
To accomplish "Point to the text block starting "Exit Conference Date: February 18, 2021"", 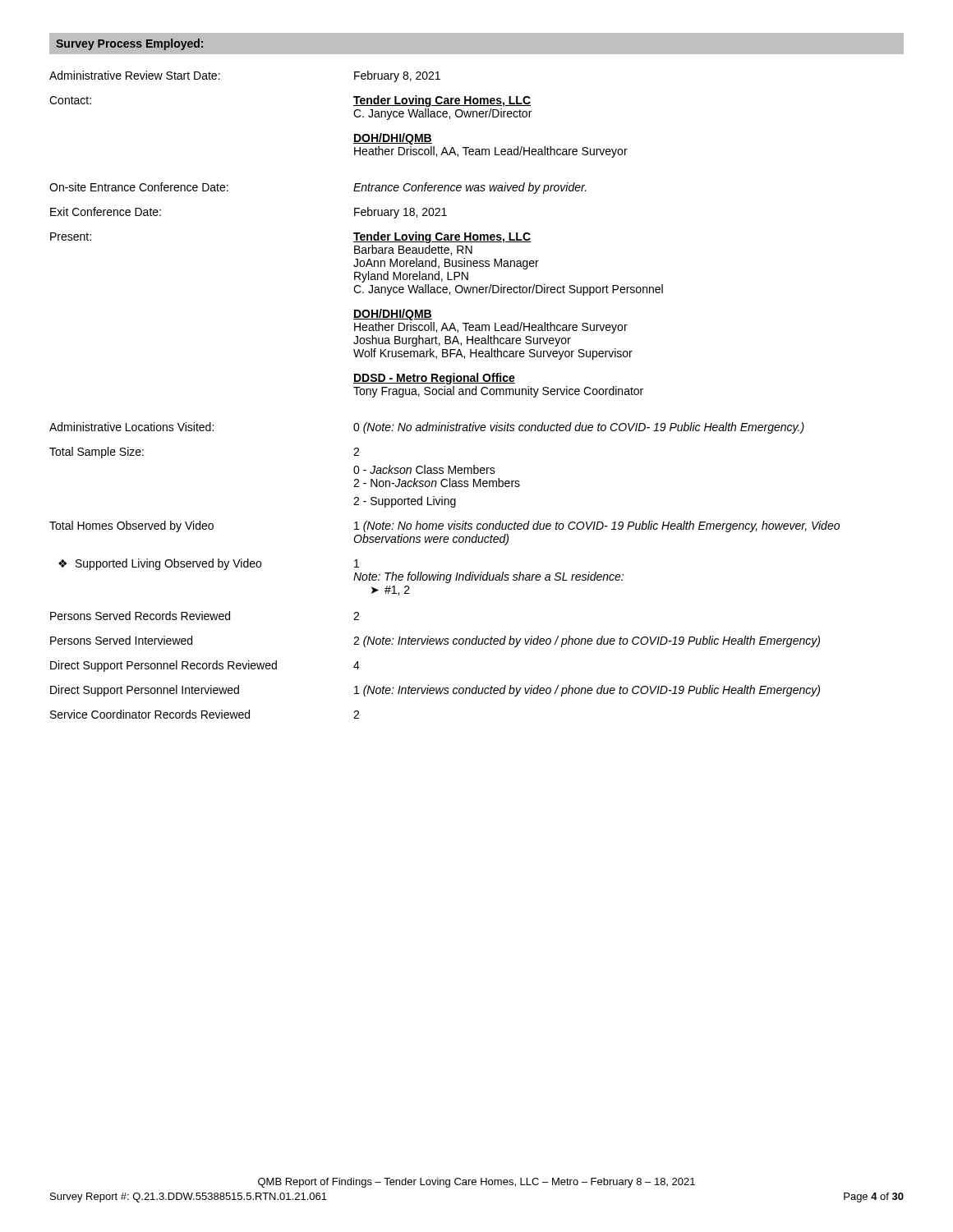I will coord(104,212).
